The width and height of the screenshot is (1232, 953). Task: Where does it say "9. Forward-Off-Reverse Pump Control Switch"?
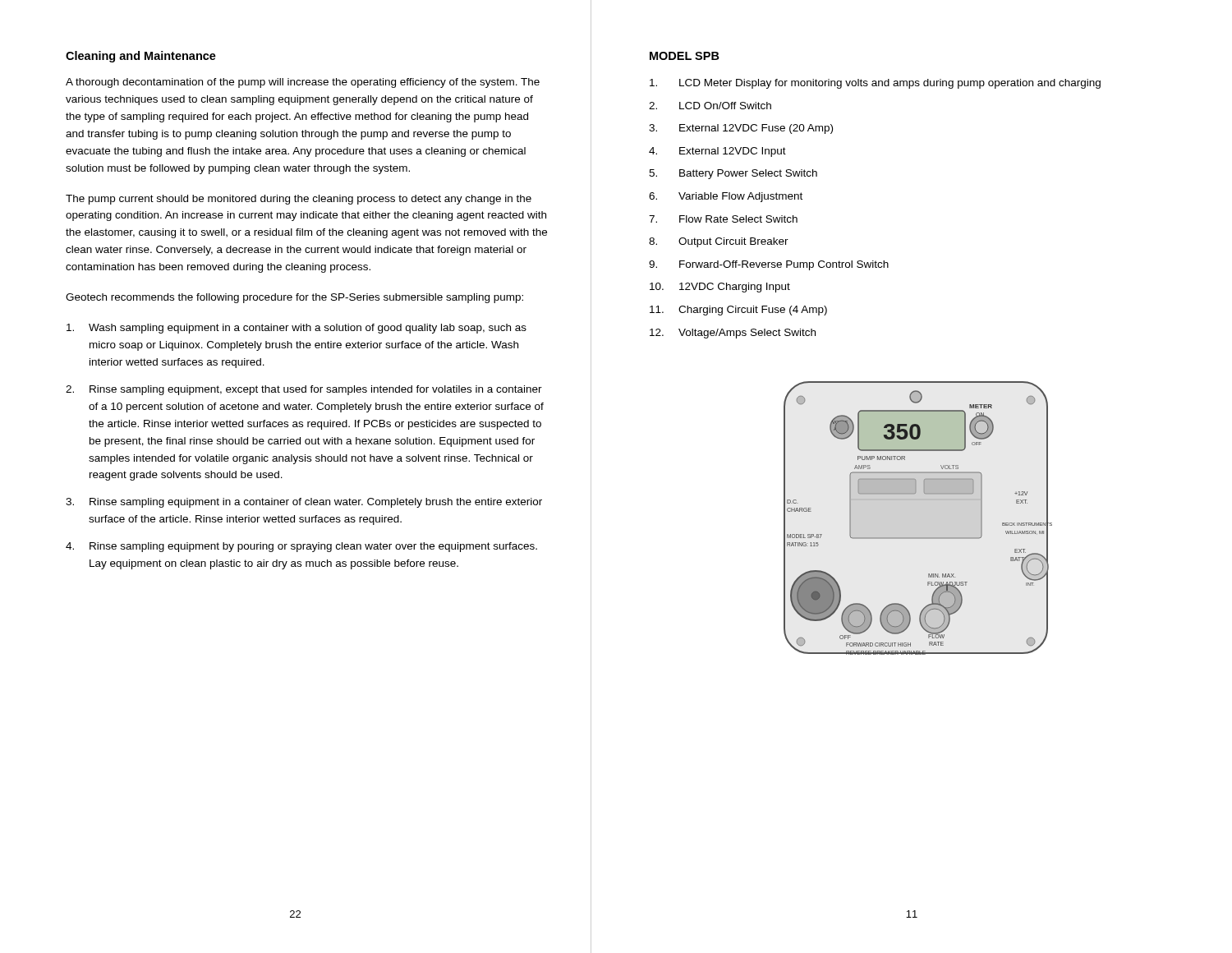coord(769,265)
